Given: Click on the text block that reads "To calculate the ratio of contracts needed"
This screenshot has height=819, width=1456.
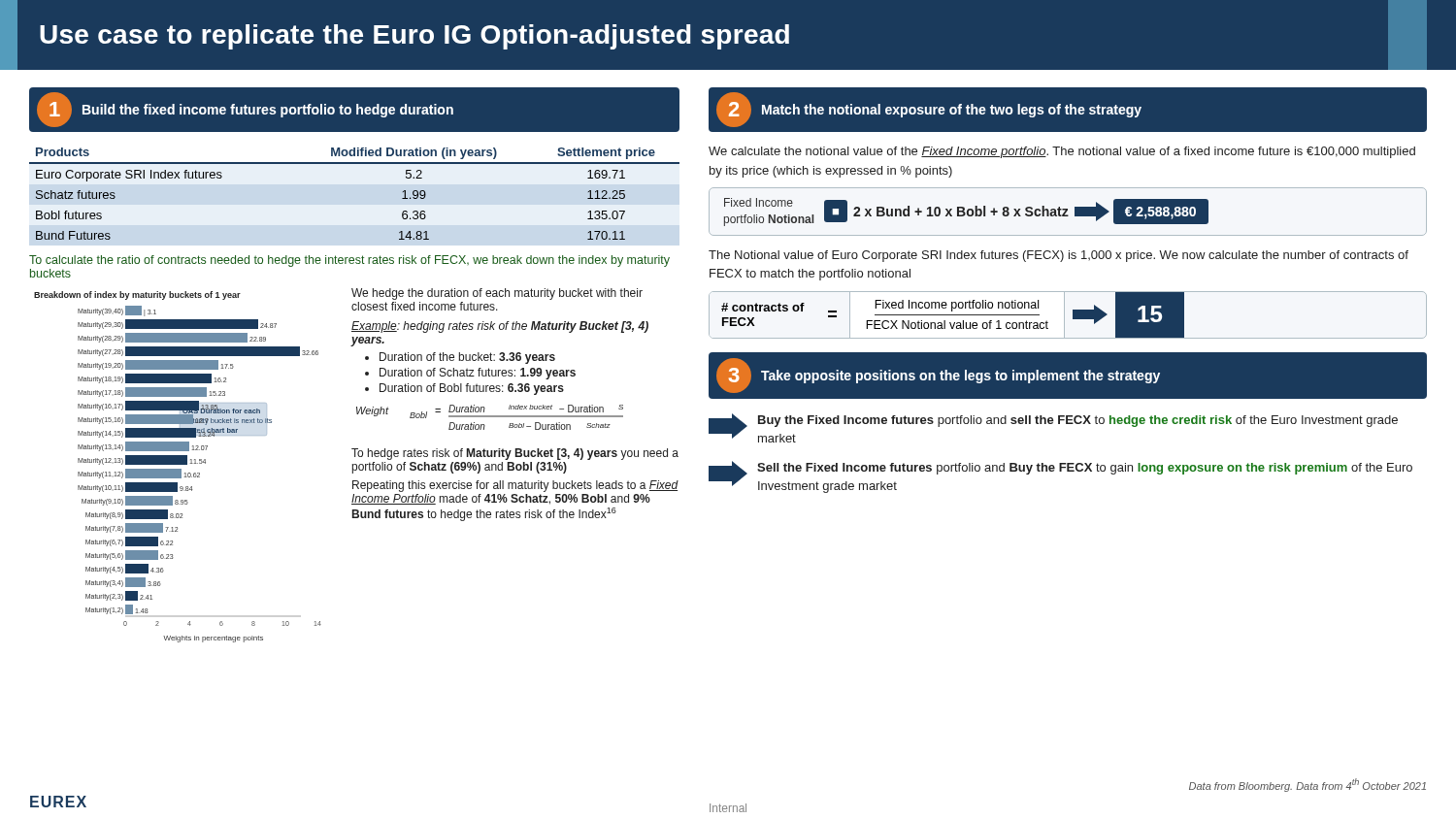Looking at the screenshot, I should click(x=350, y=267).
